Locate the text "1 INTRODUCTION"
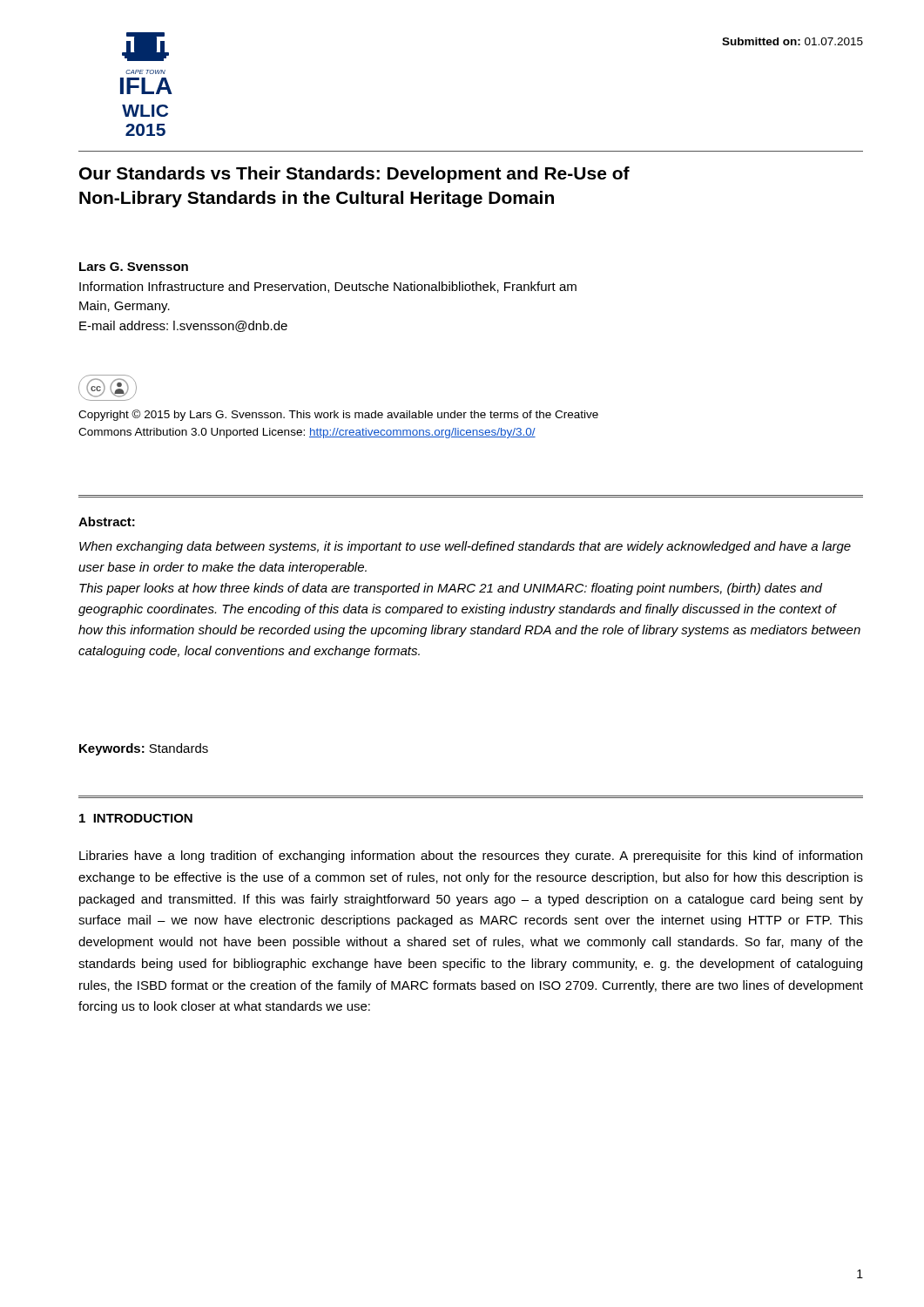The height and width of the screenshot is (1307, 924). coord(136,818)
